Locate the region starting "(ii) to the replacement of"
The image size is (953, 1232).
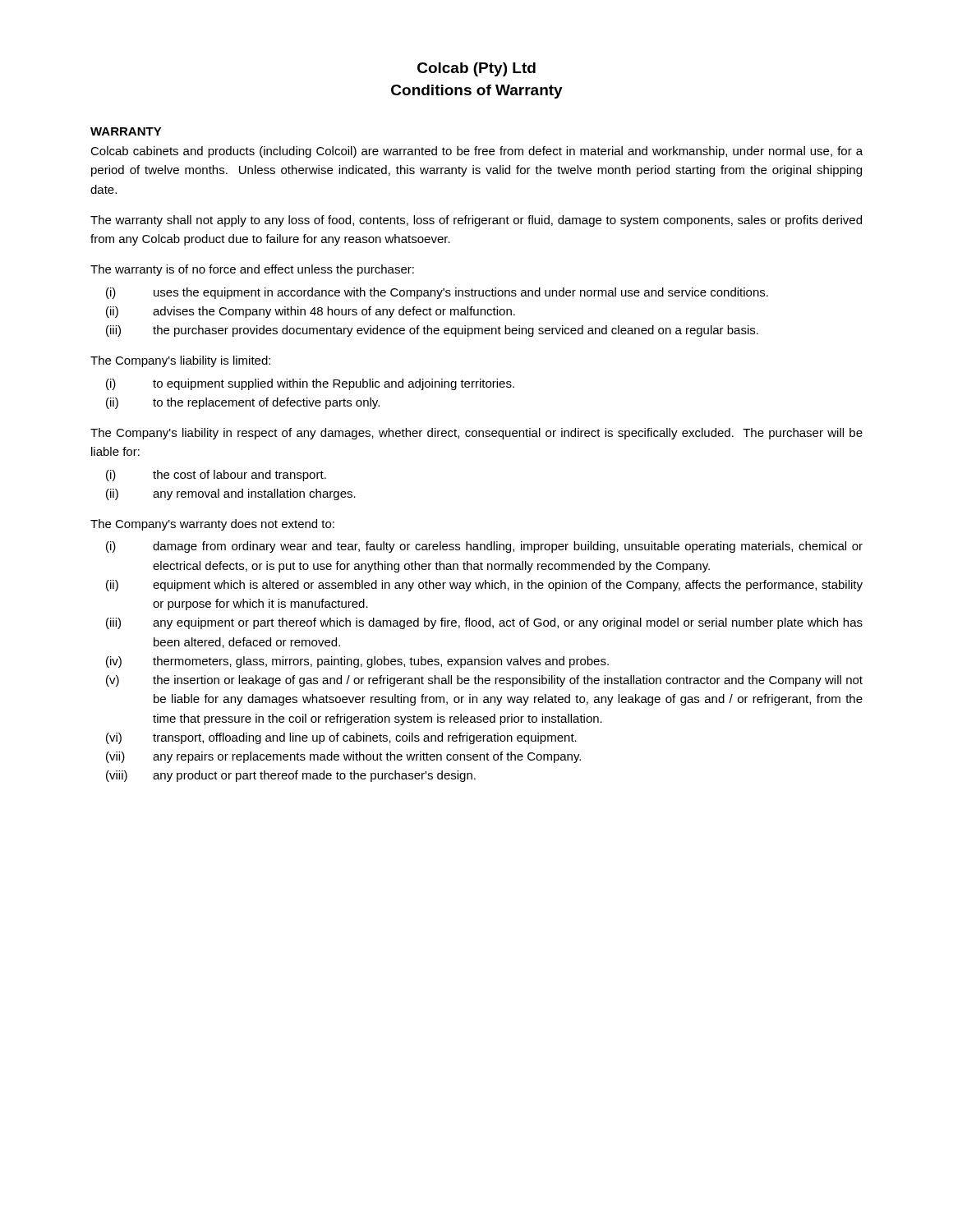tap(243, 403)
